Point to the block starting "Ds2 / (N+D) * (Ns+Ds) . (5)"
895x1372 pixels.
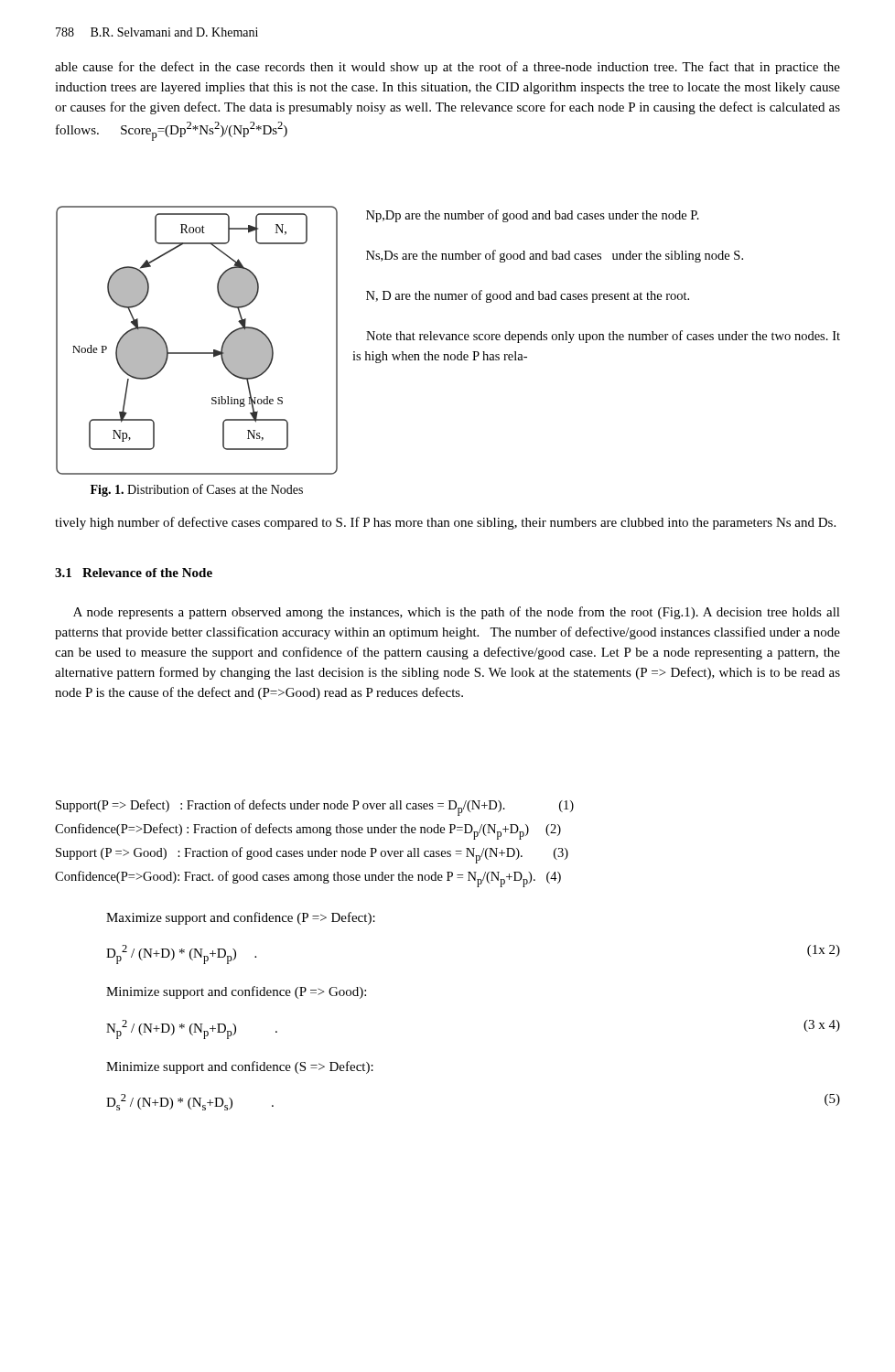[x=167, y=1102]
